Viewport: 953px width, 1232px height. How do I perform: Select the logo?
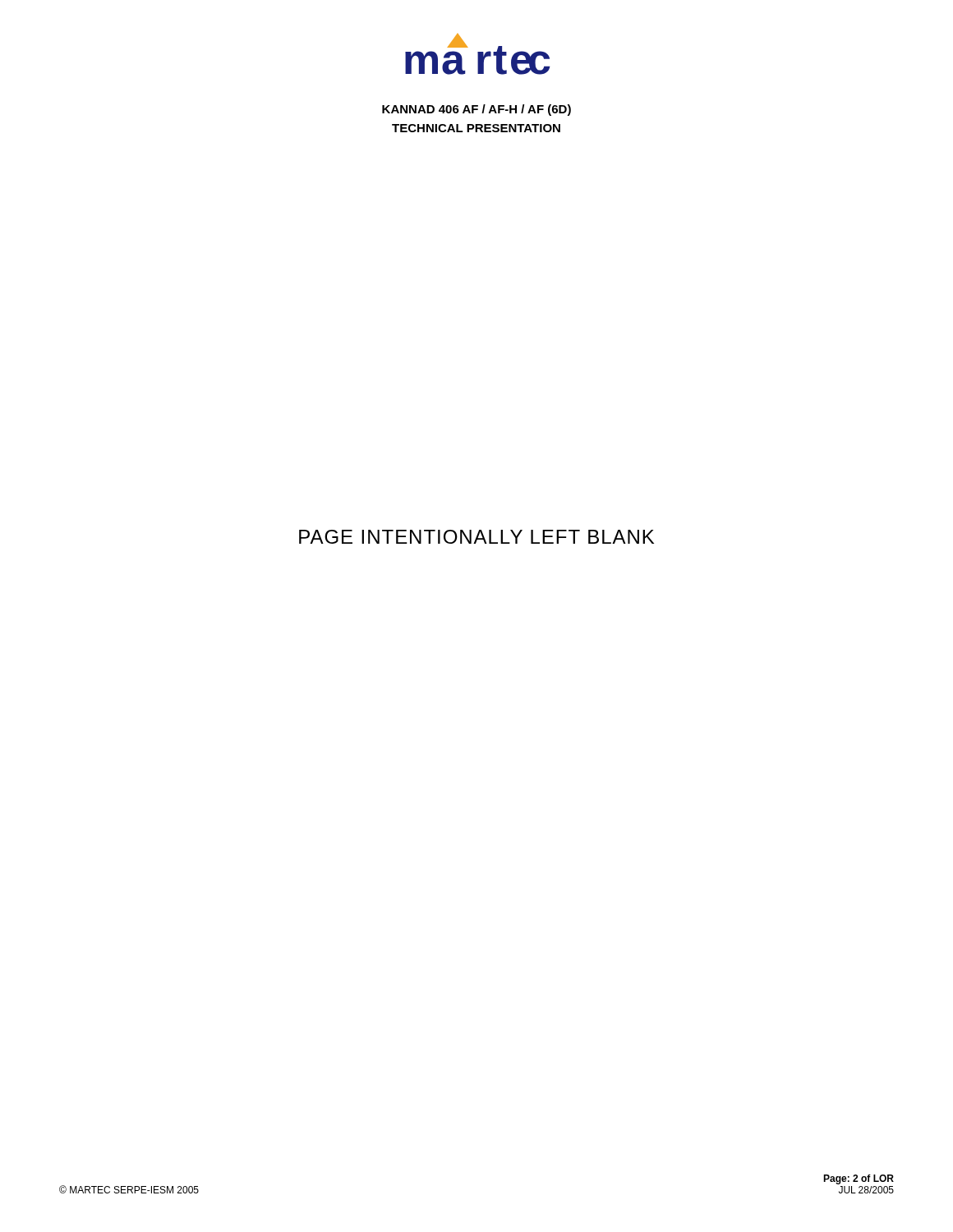pos(476,59)
